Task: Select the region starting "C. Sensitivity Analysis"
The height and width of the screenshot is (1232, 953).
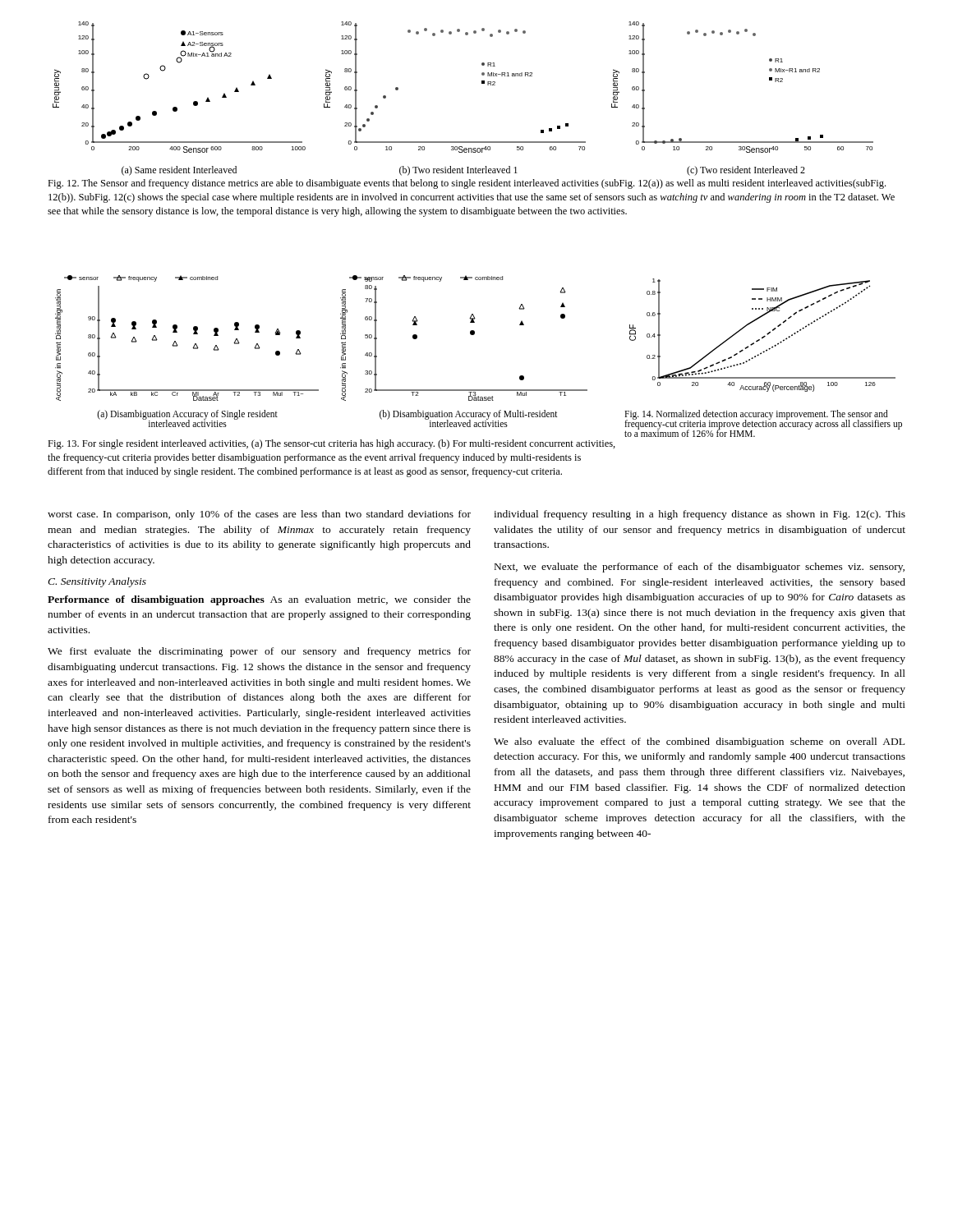Action: pyautogui.click(x=97, y=581)
